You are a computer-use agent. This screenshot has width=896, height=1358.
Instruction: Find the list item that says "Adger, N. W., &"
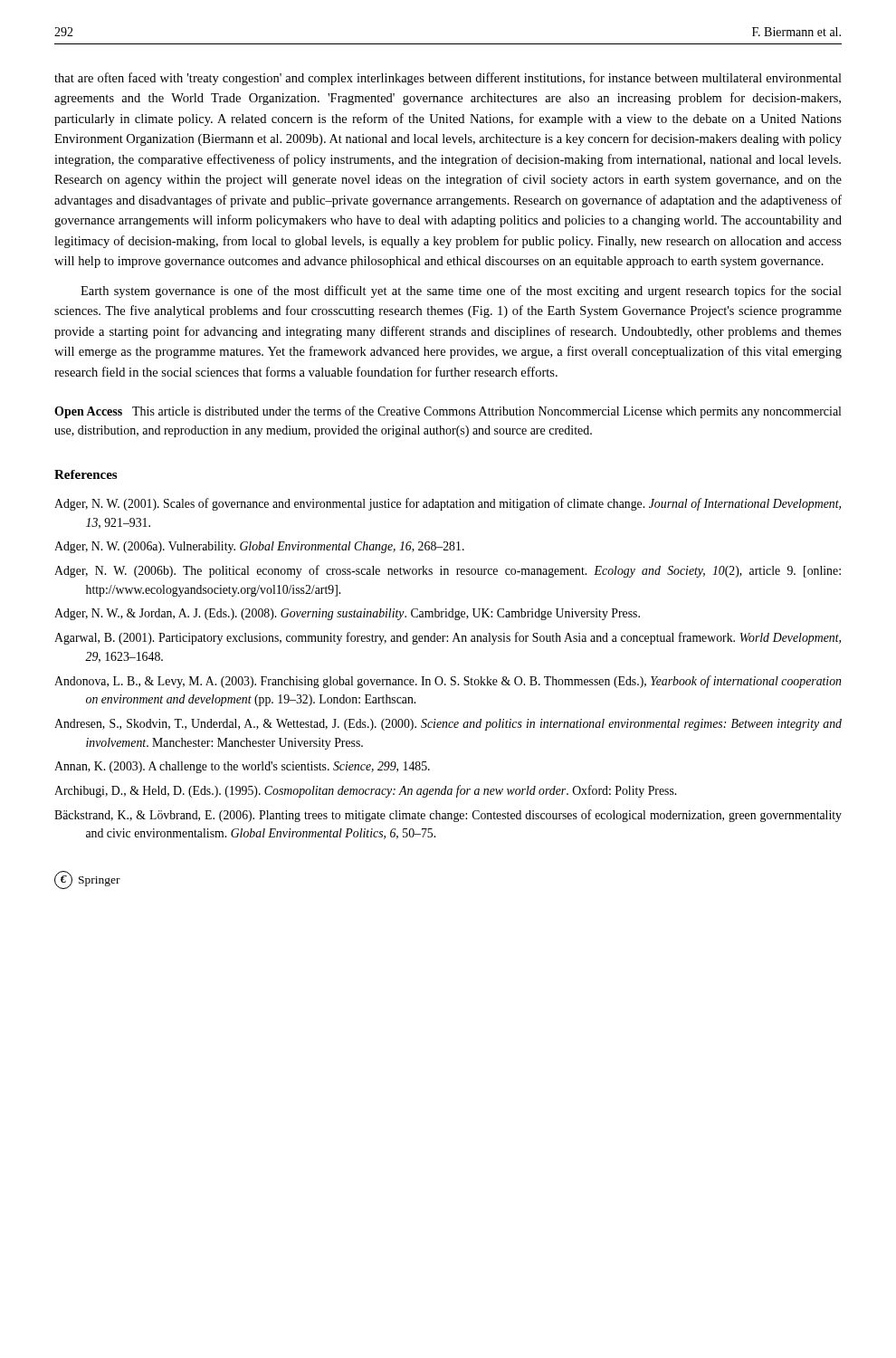tap(347, 614)
